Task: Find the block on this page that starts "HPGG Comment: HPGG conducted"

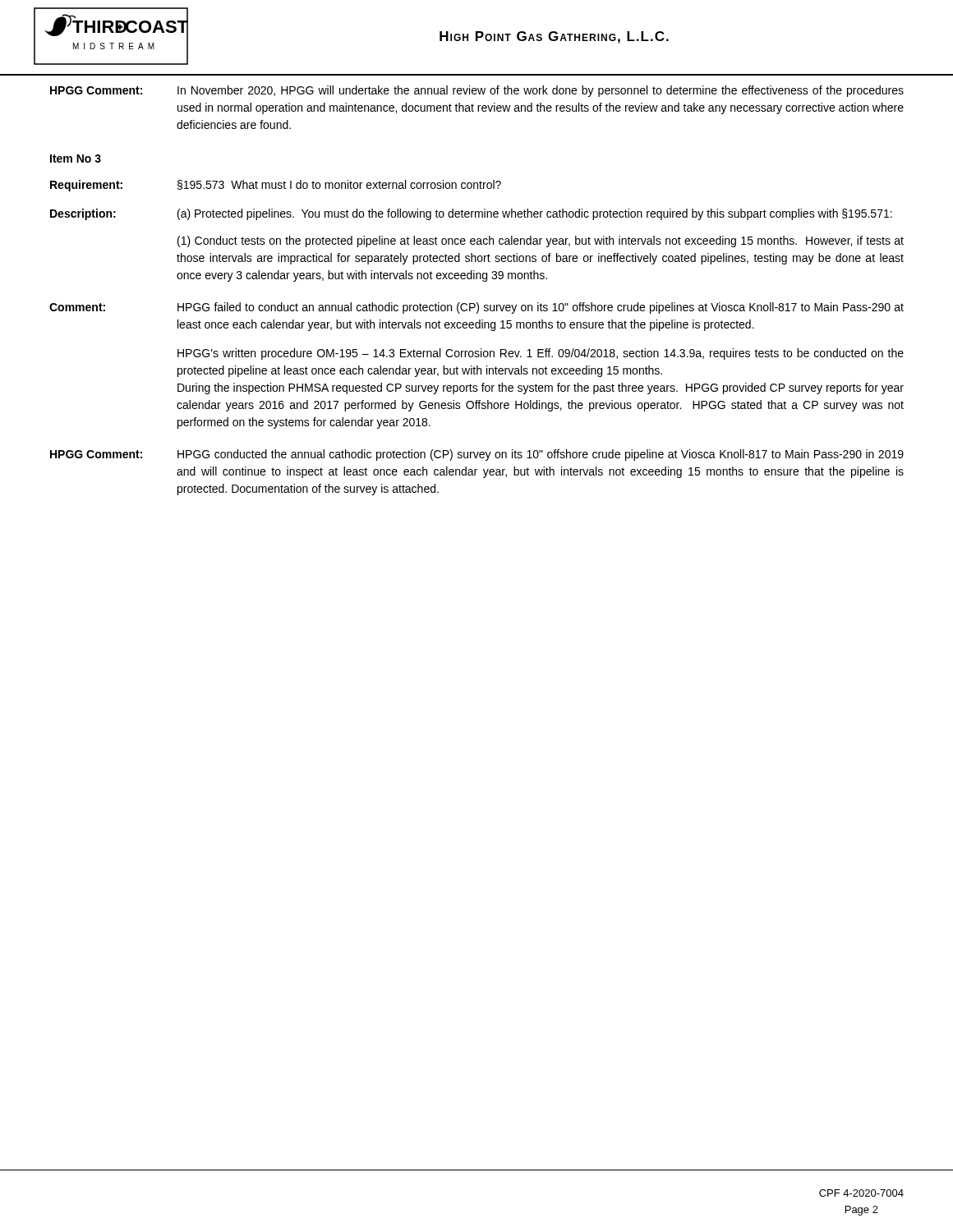Action: coord(476,472)
